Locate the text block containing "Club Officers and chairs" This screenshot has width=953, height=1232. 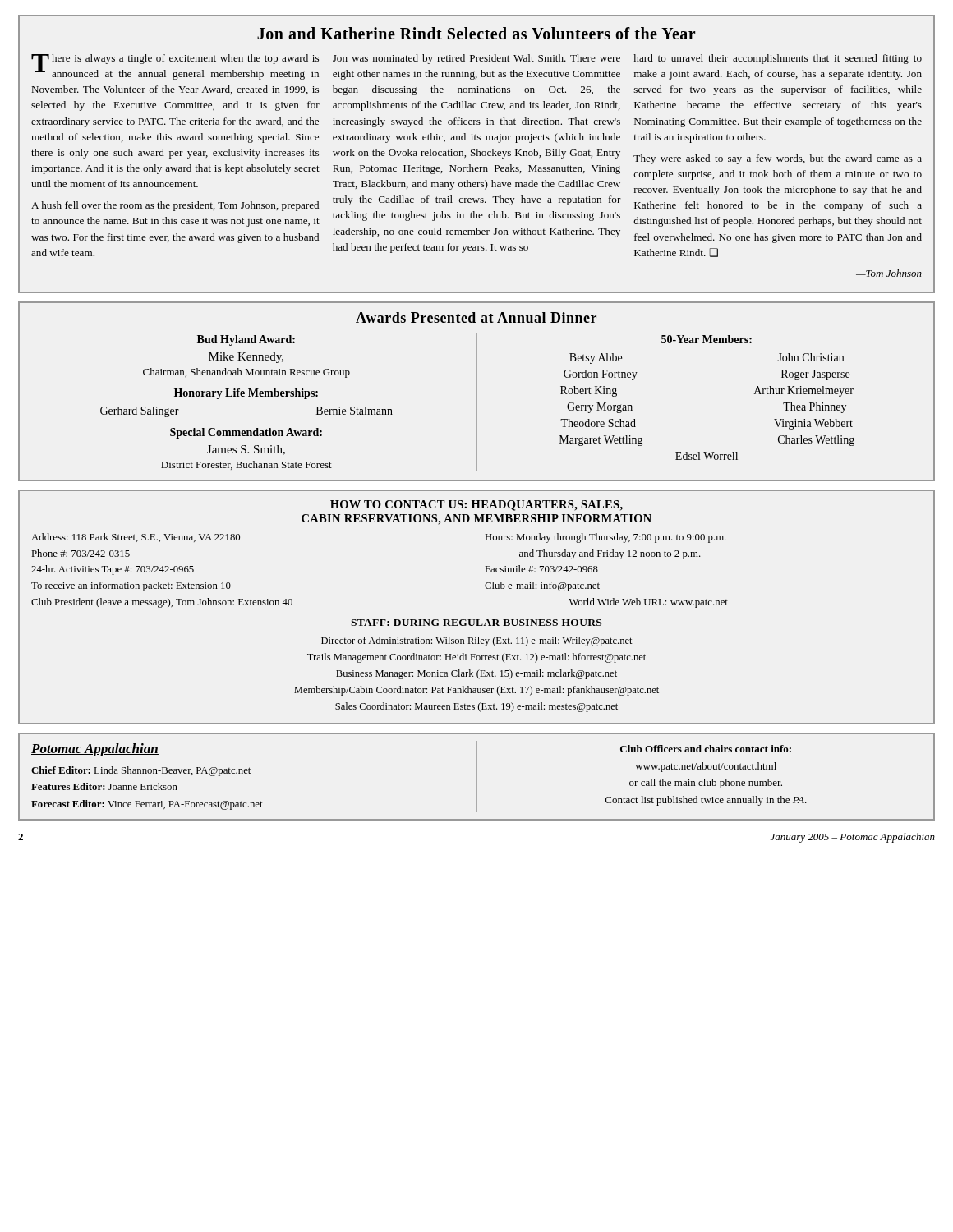[706, 774]
